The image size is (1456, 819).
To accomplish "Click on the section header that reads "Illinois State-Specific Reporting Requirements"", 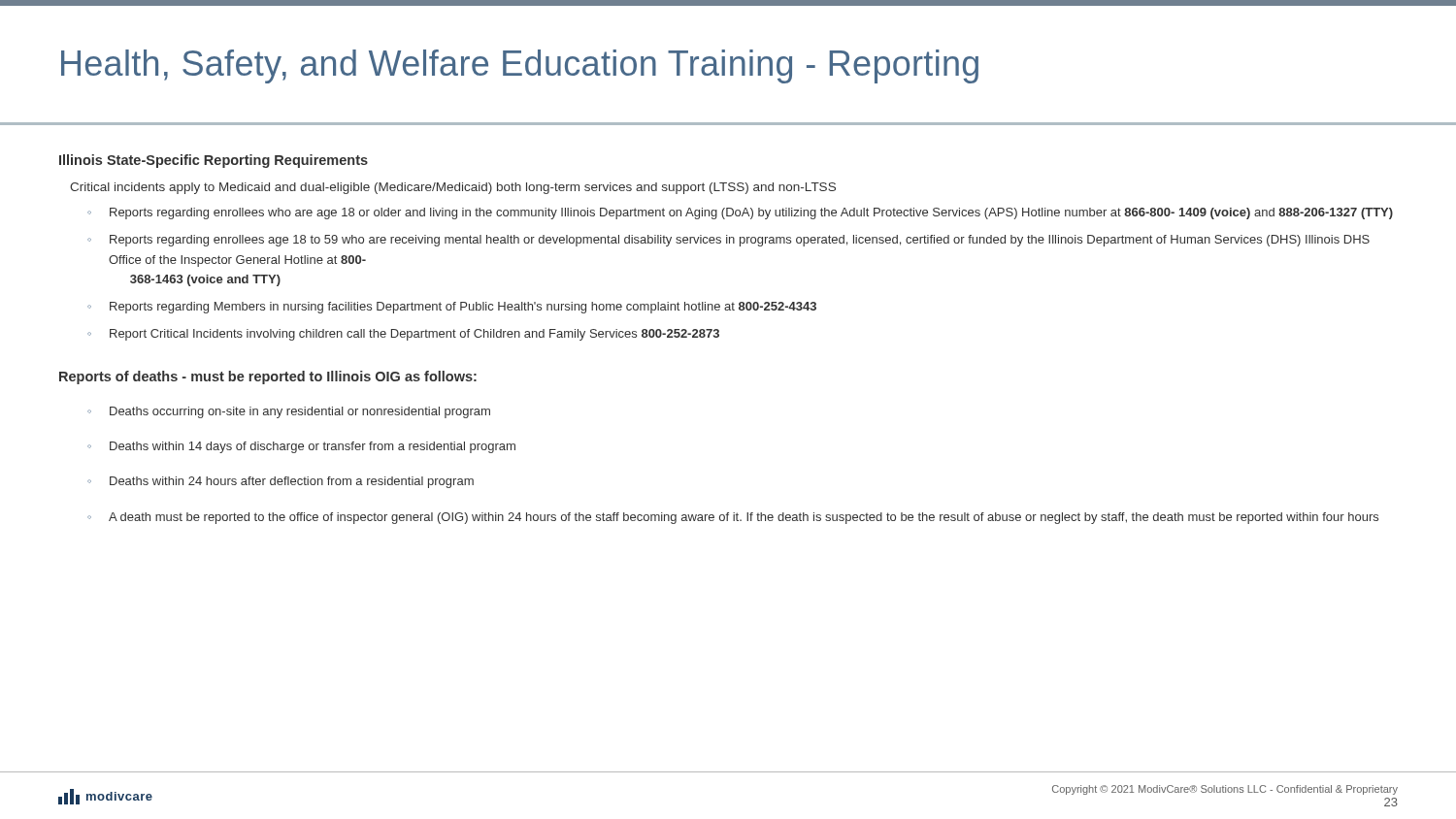I will (x=213, y=160).
